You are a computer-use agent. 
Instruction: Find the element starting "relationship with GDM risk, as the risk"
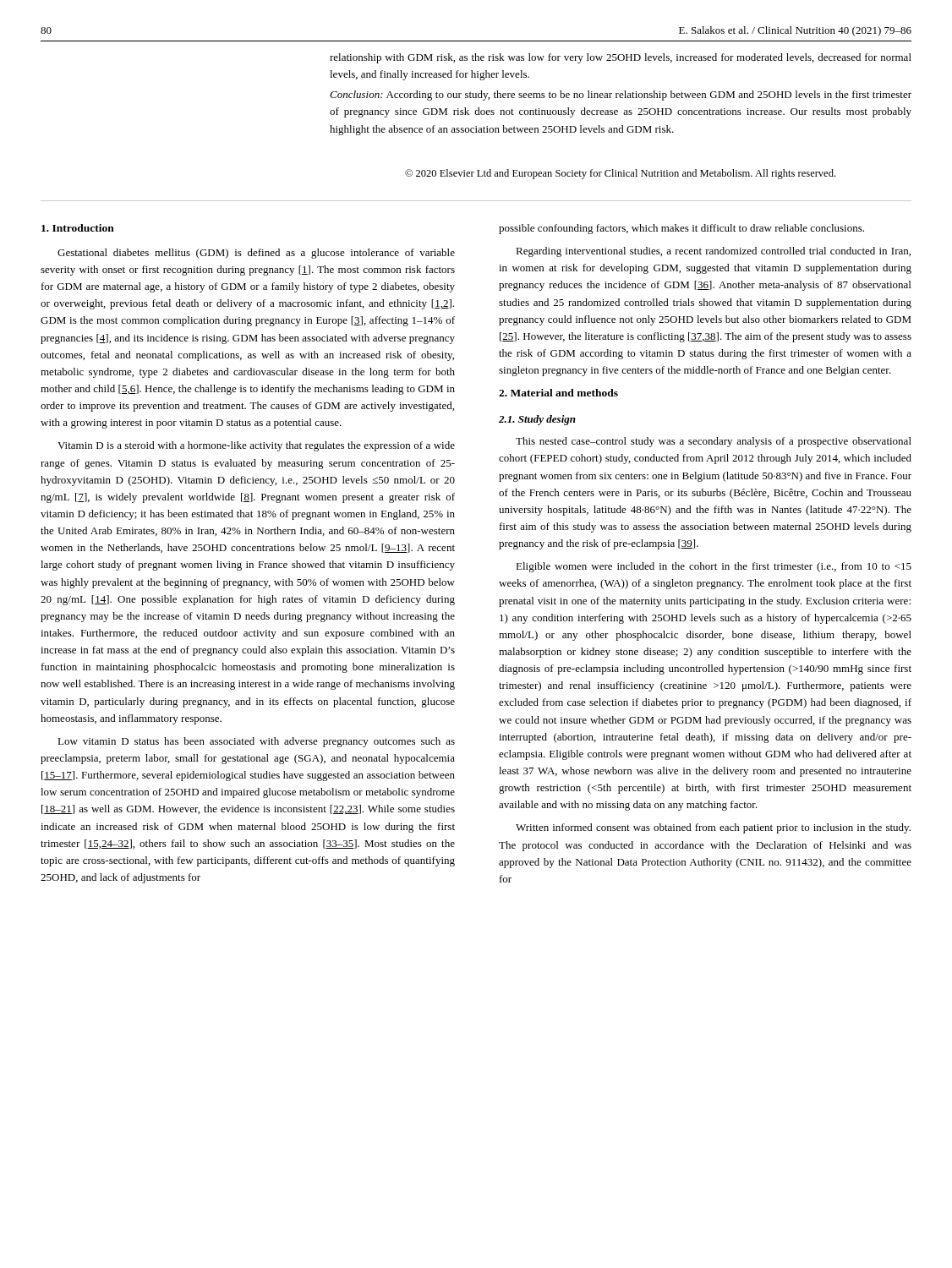point(621,93)
